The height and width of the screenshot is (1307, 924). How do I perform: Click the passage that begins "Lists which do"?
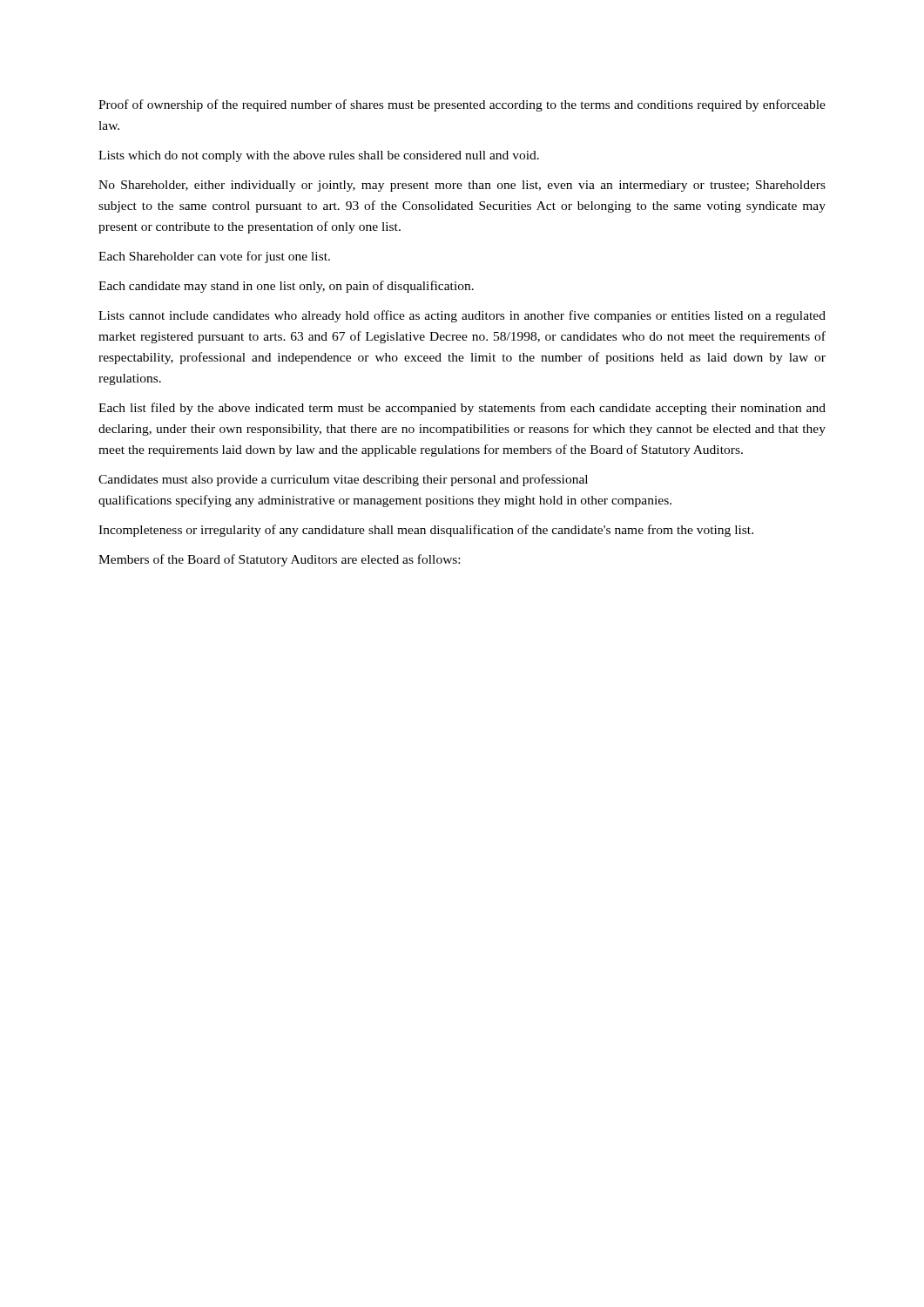(x=319, y=155)
